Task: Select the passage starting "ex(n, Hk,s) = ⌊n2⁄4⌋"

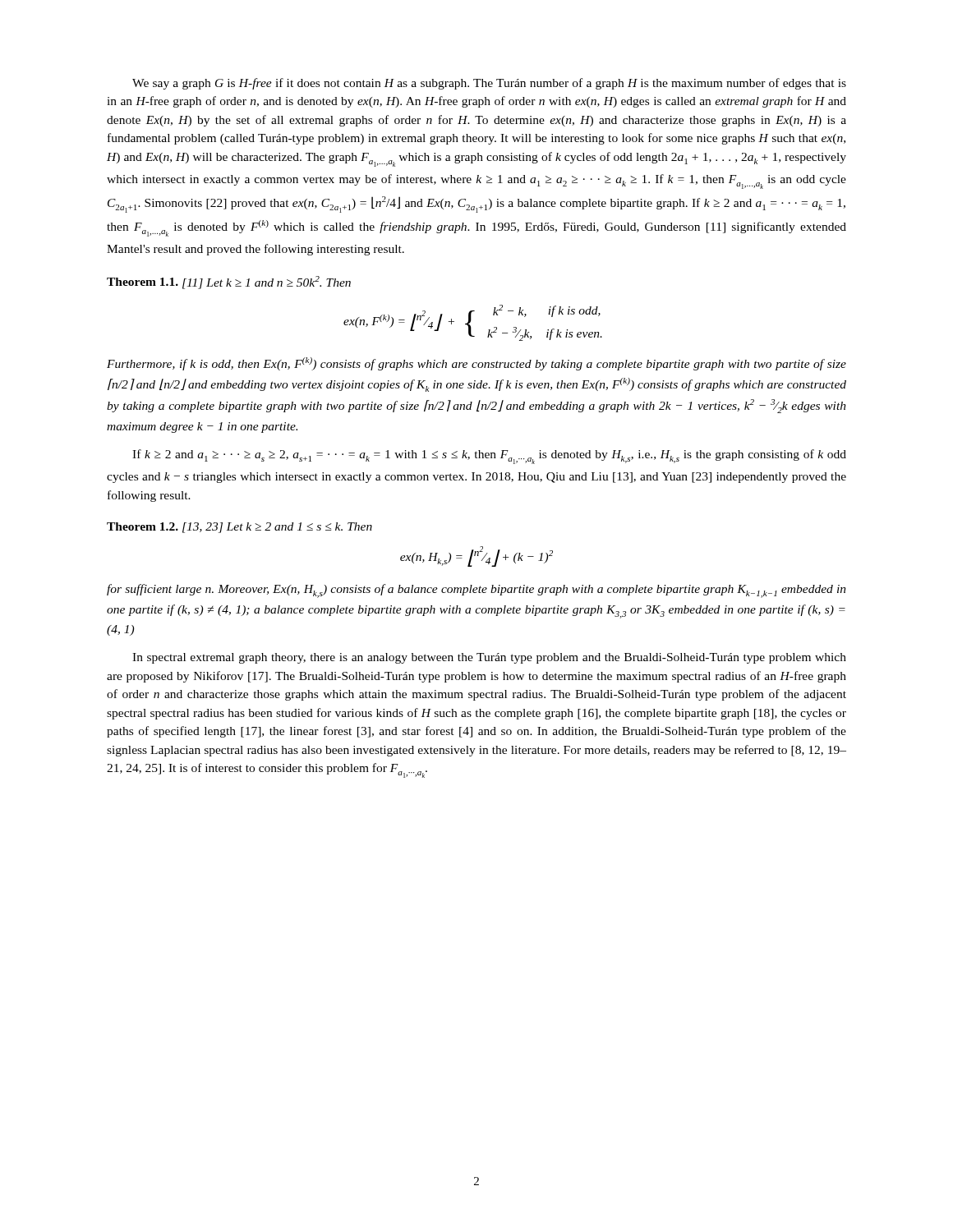Action: [476, 556]
